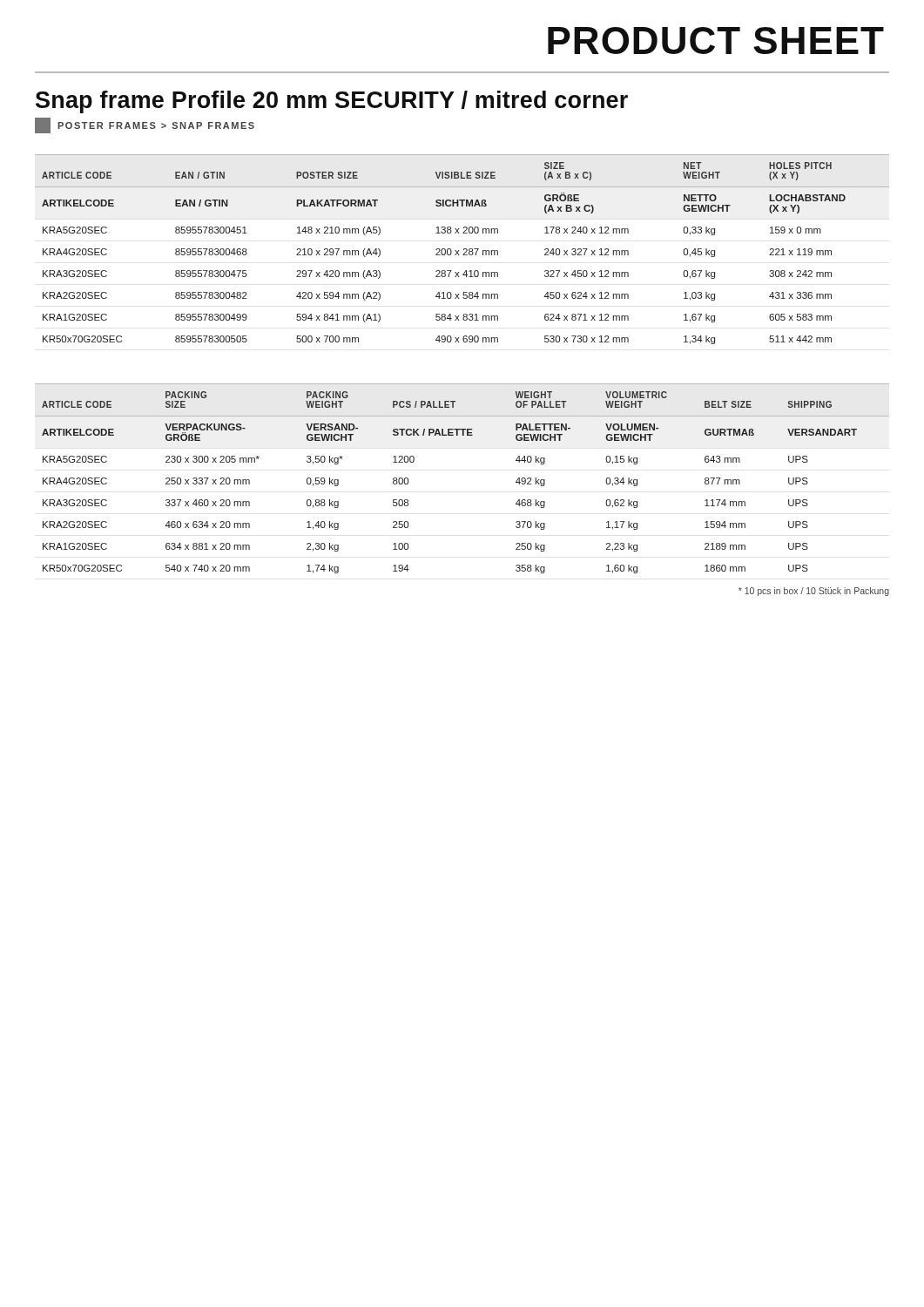Click on the table containing "297 x 420 mm (A3)"
The image size is (924, 1307).
click(462, 252)
